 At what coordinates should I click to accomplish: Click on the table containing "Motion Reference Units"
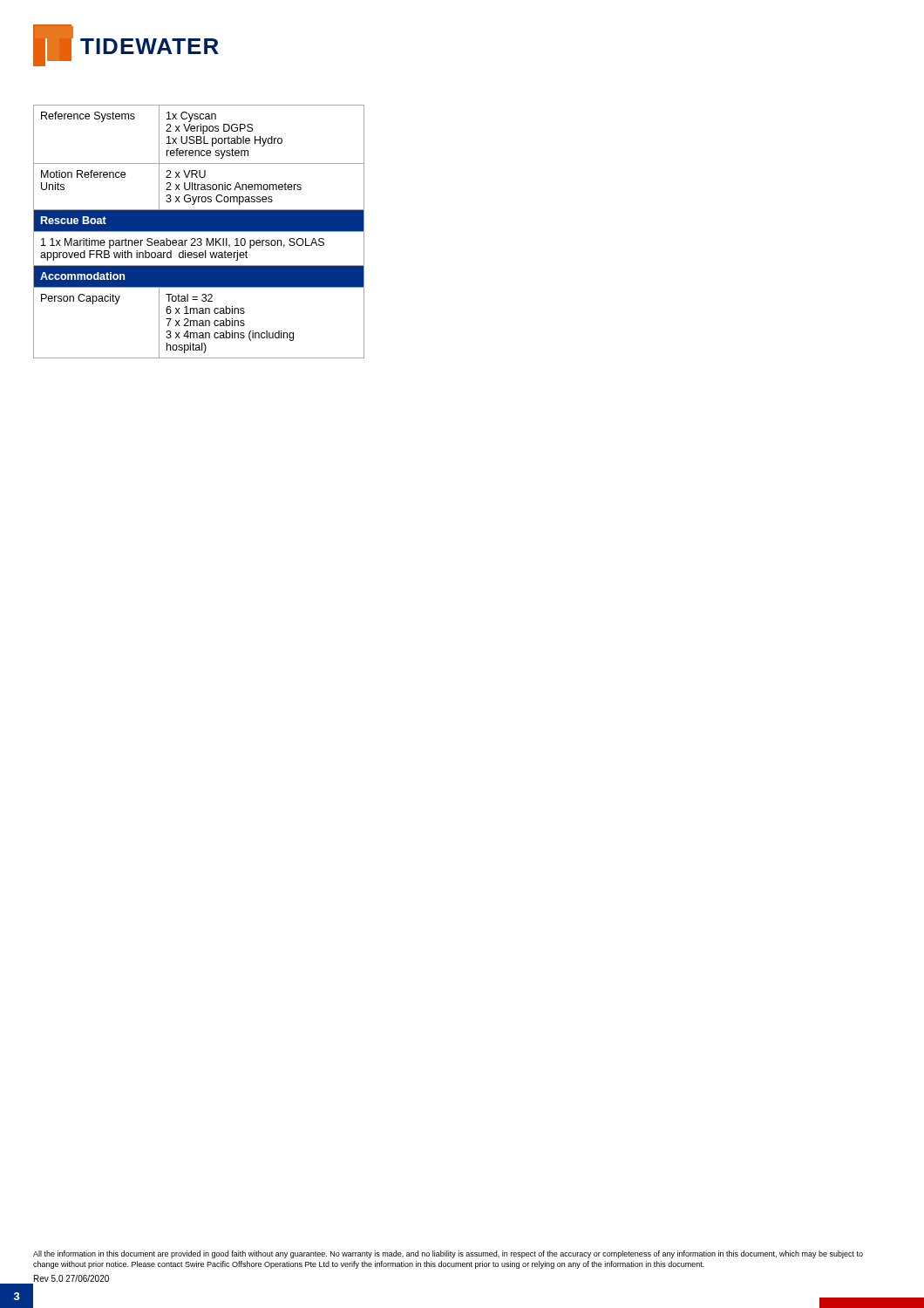coord(199,232)
